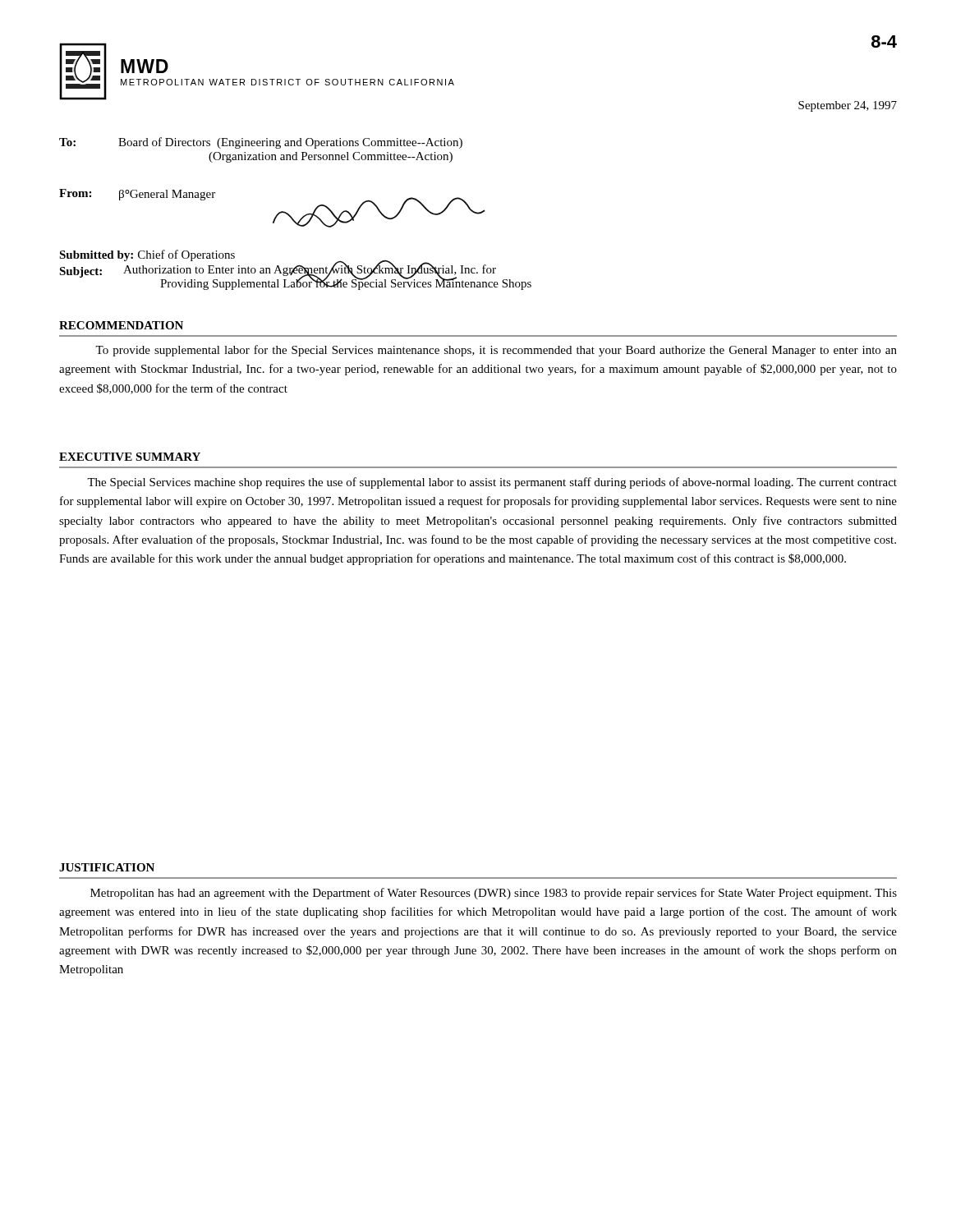Navigate to the passage starting "From: βᵒGeneral Manager"
956x1232 pixels.
(x=277, y=211)
